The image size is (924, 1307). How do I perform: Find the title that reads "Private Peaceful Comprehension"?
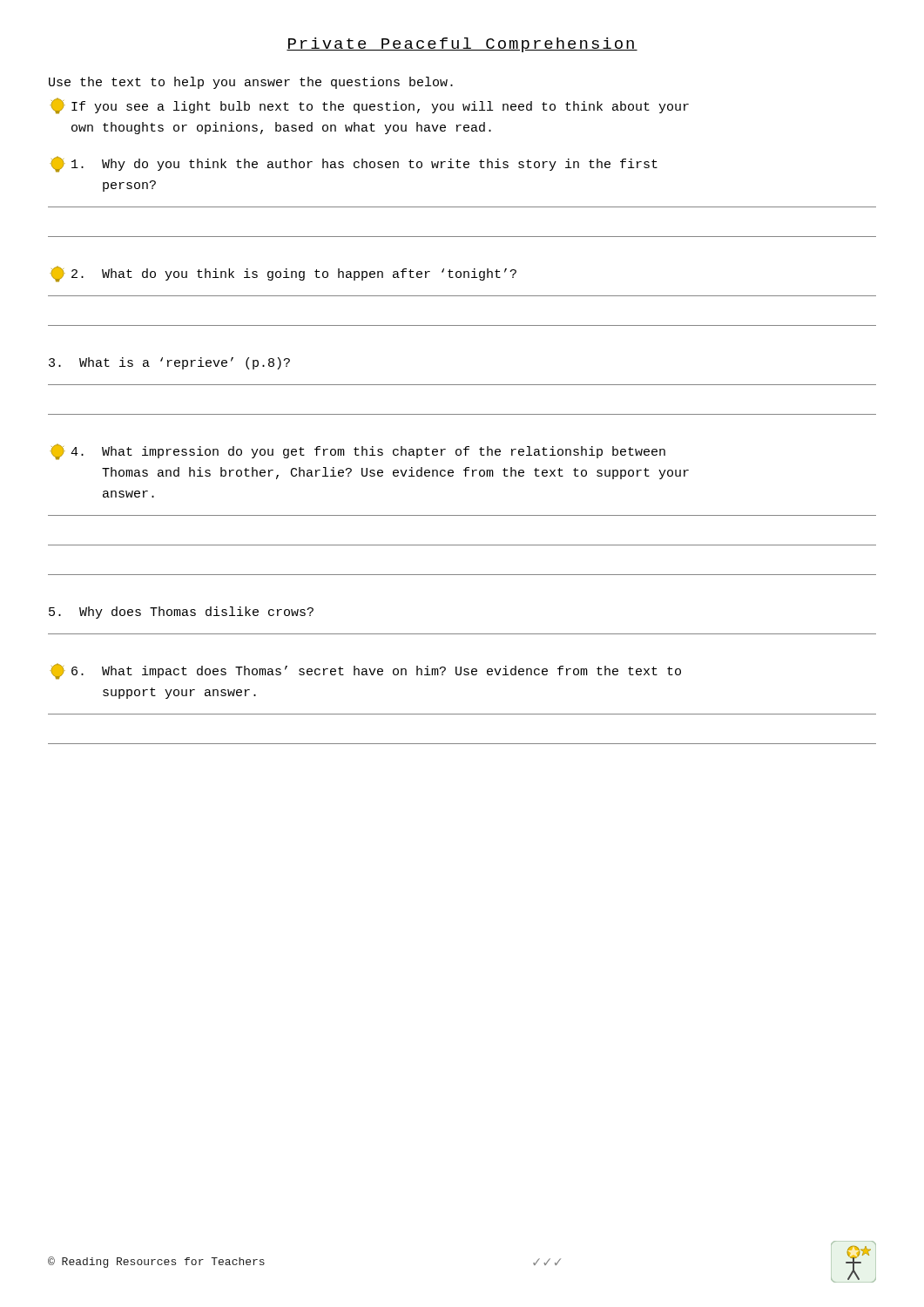462,44
